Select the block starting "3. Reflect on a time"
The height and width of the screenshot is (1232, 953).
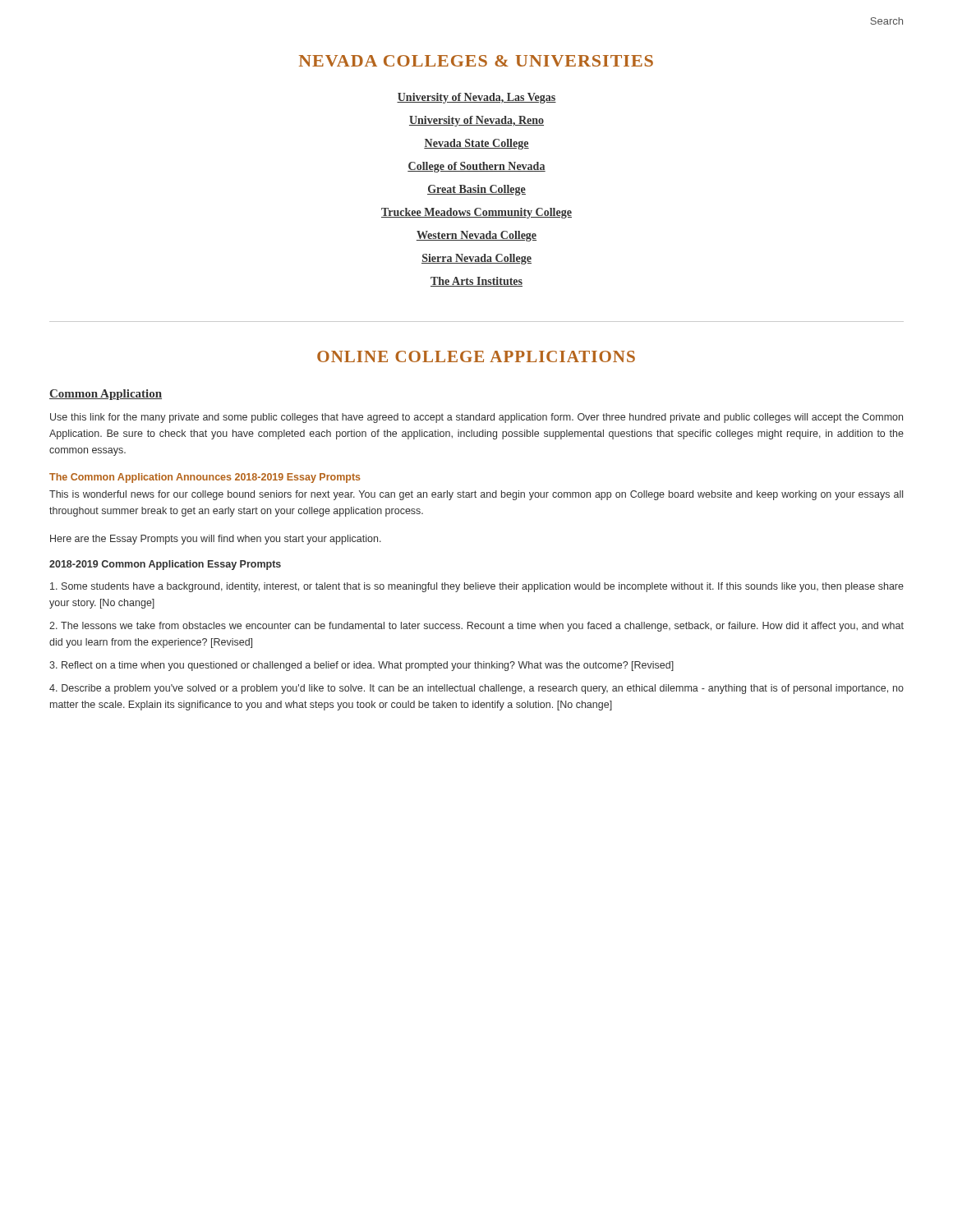pyautogui.click(x=362, y=665)
